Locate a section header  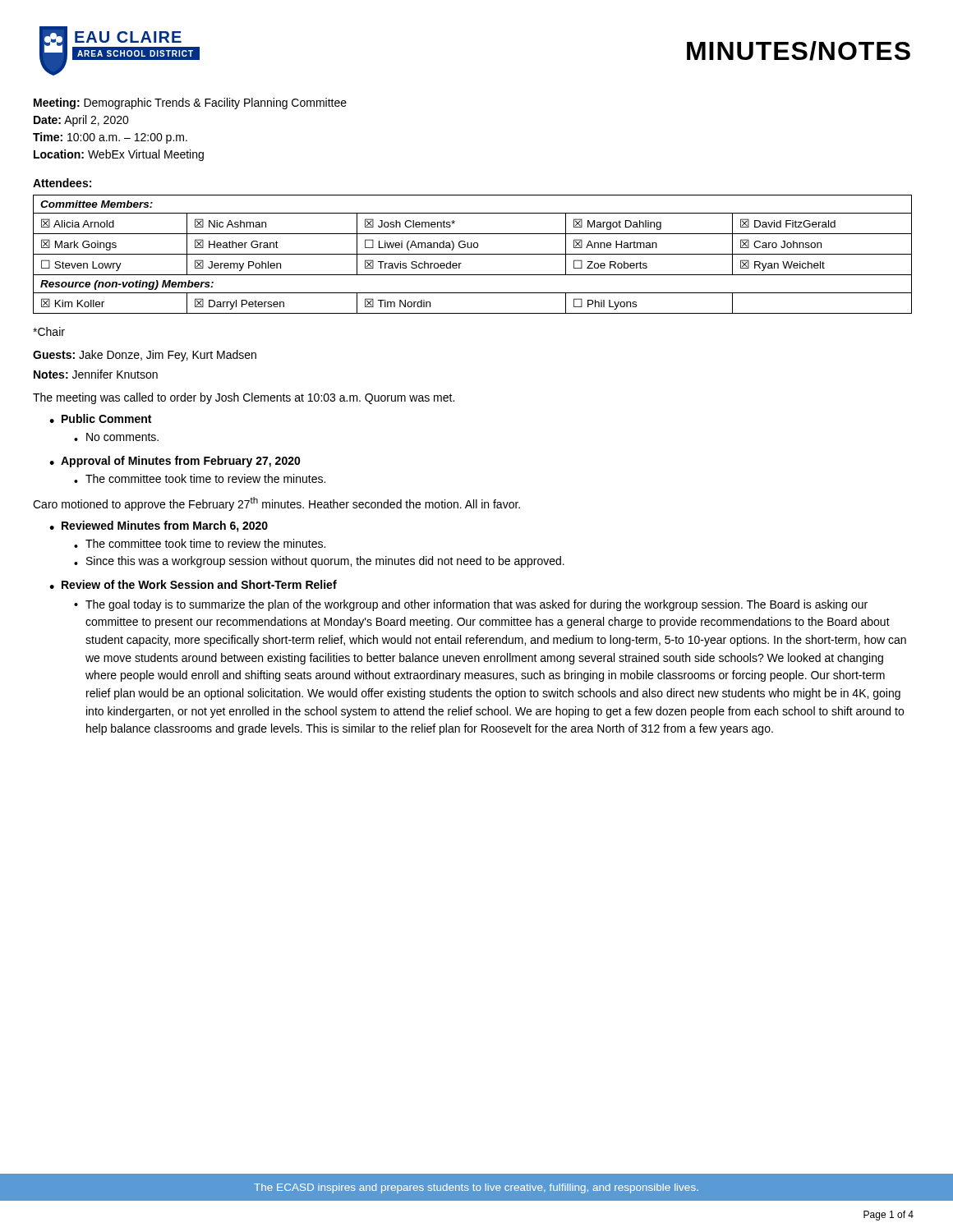[x=63, y=183]
